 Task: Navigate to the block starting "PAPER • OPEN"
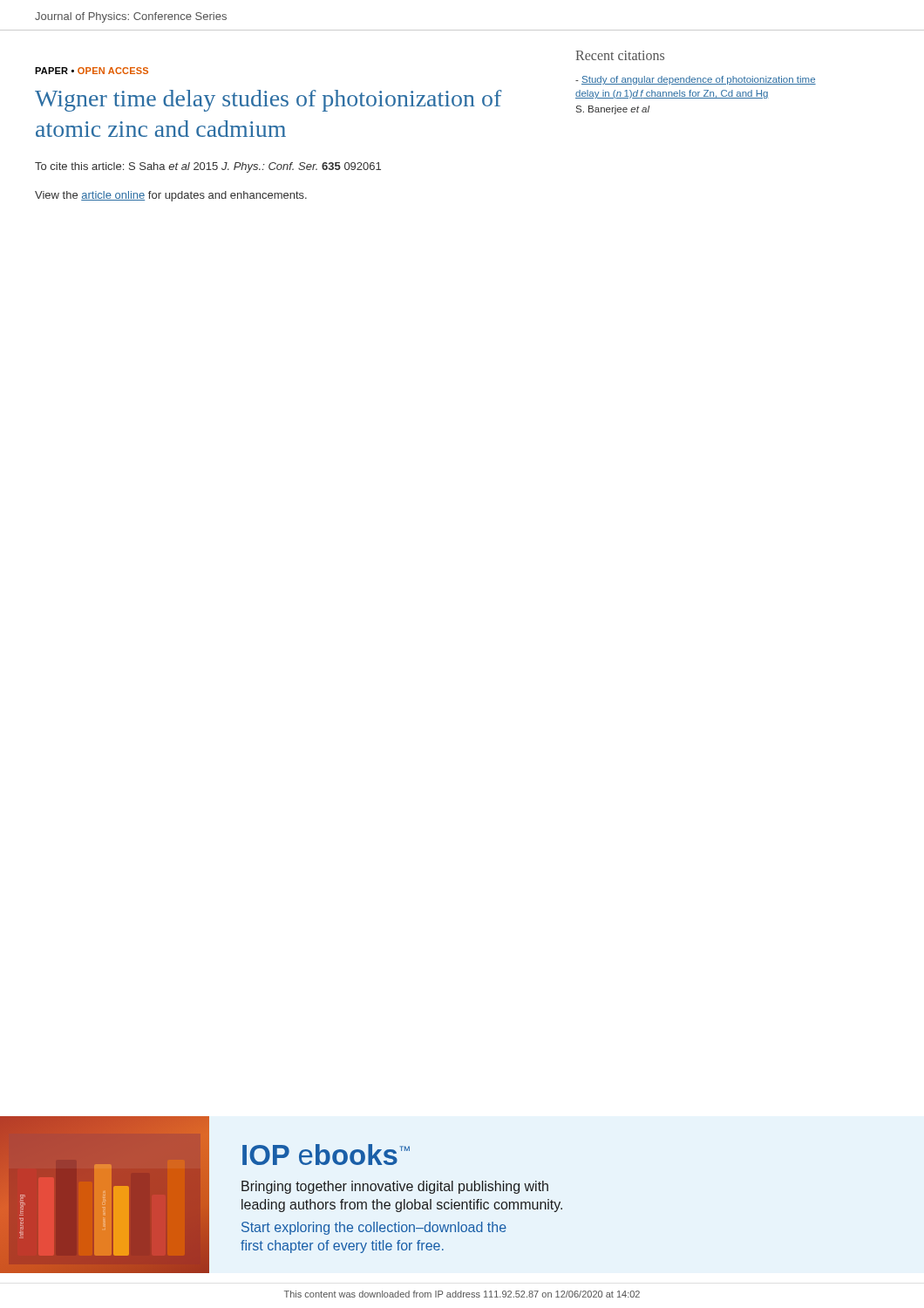pyautogui.click(x=92, y=71)
